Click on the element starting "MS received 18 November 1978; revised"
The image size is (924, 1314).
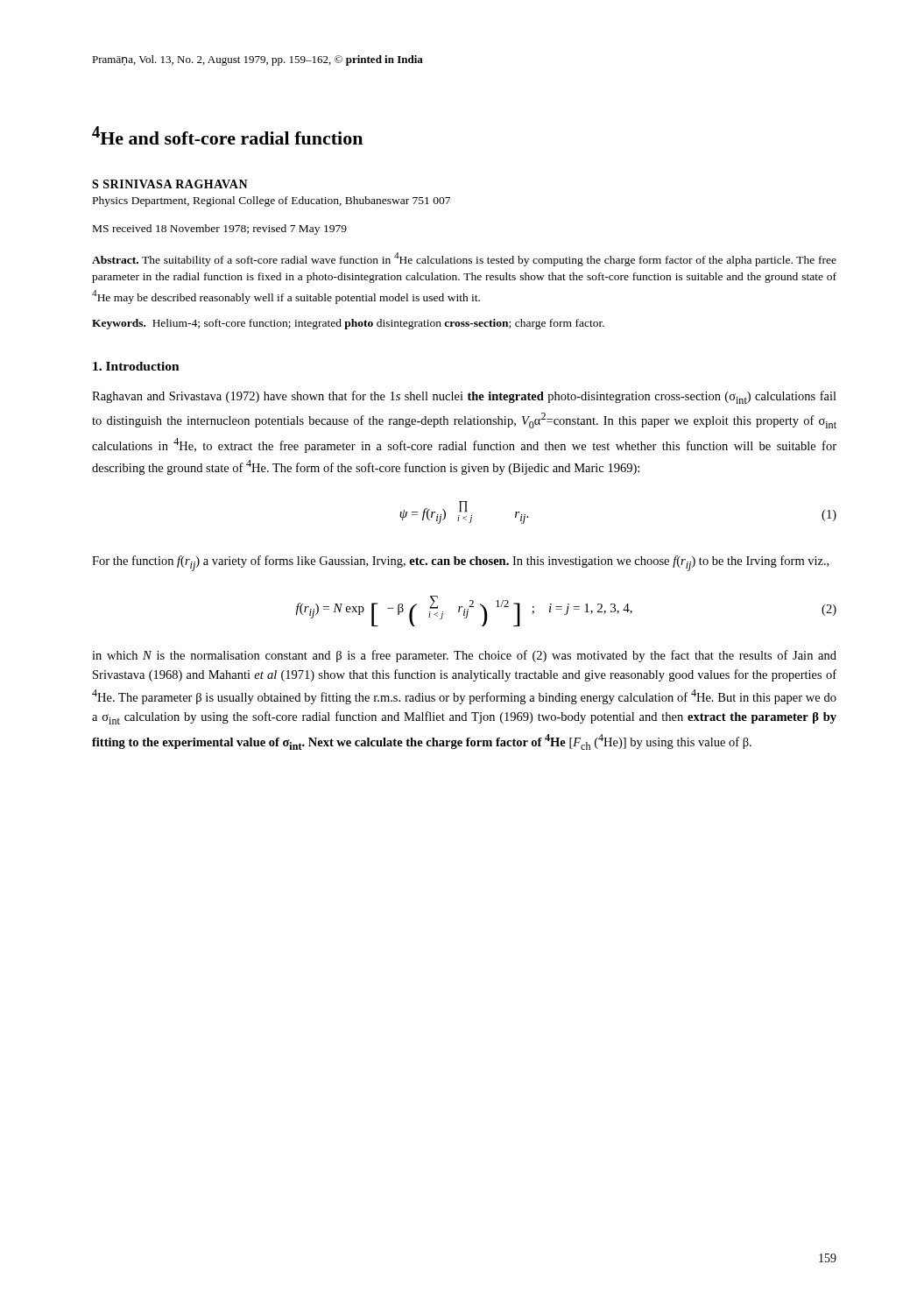click(219, 229)
